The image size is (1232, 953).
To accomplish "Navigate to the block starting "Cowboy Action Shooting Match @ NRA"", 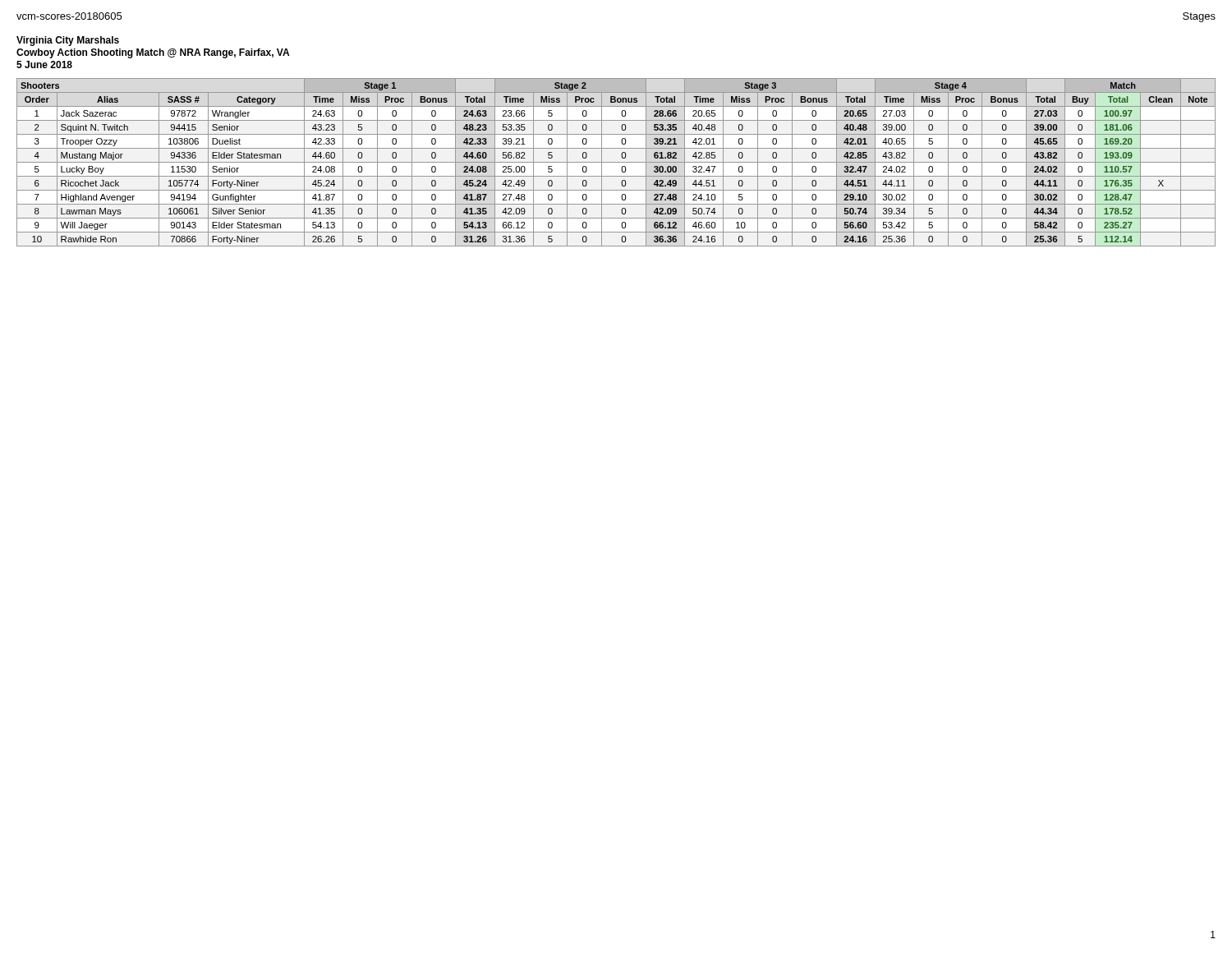I will pyautogui.click(x=153, y=53).
